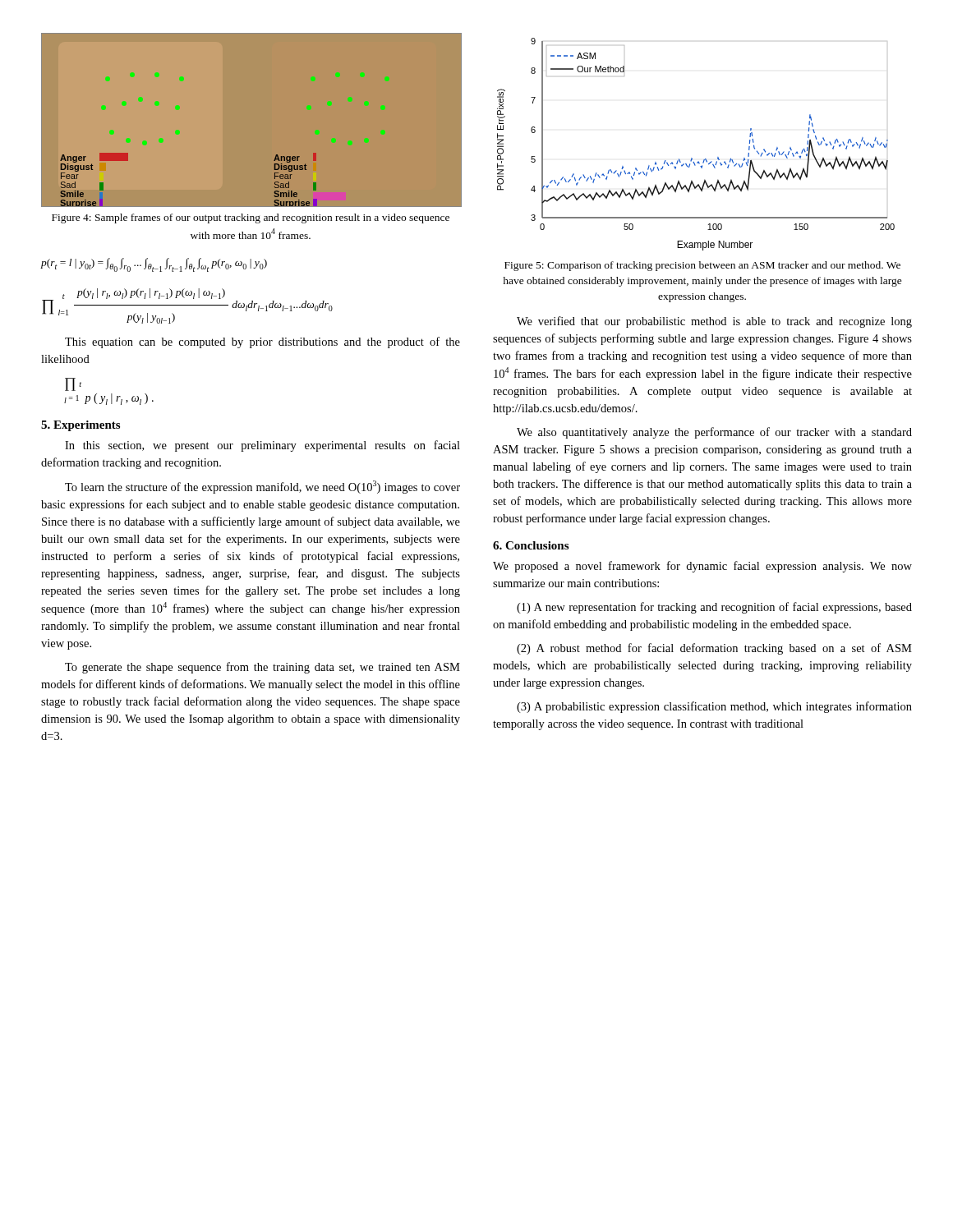
Task: Locate the block of text that opens with "This equation can be computed"
Action: (x=251, y=351)
